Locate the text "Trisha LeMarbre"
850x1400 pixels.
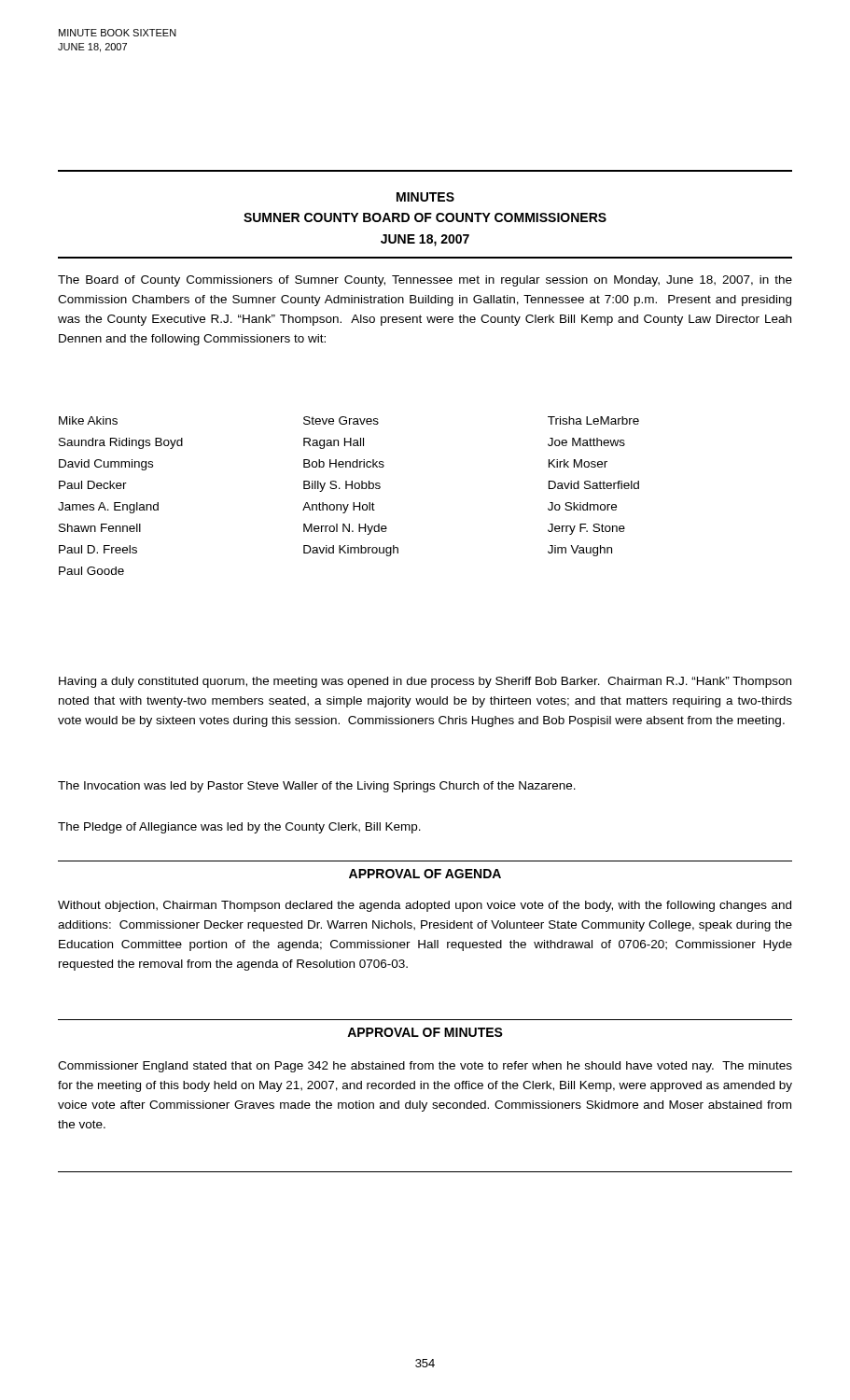point(593,420)
